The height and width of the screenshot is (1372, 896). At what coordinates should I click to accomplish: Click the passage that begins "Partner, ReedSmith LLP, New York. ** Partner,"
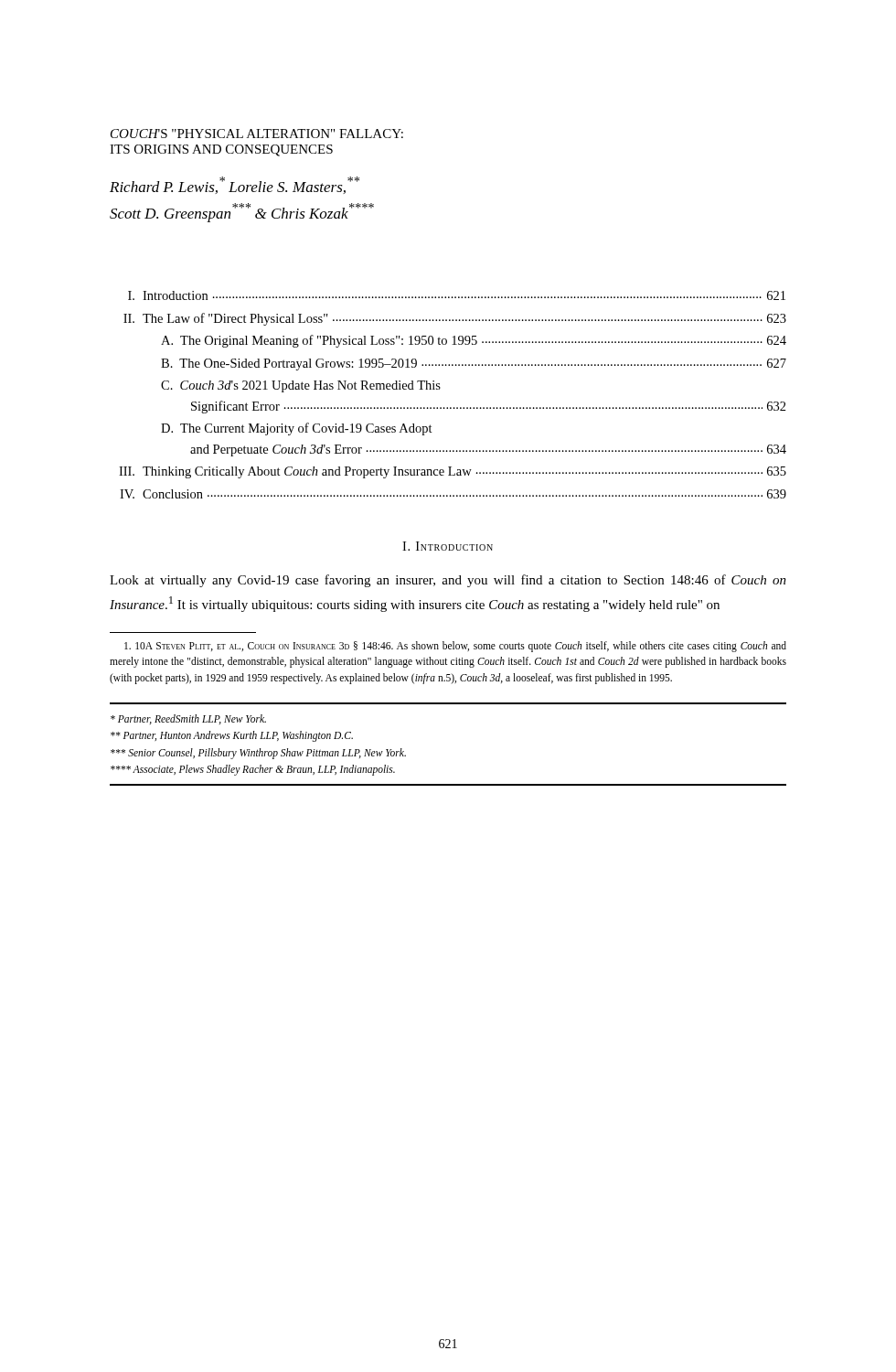point(258,744)
